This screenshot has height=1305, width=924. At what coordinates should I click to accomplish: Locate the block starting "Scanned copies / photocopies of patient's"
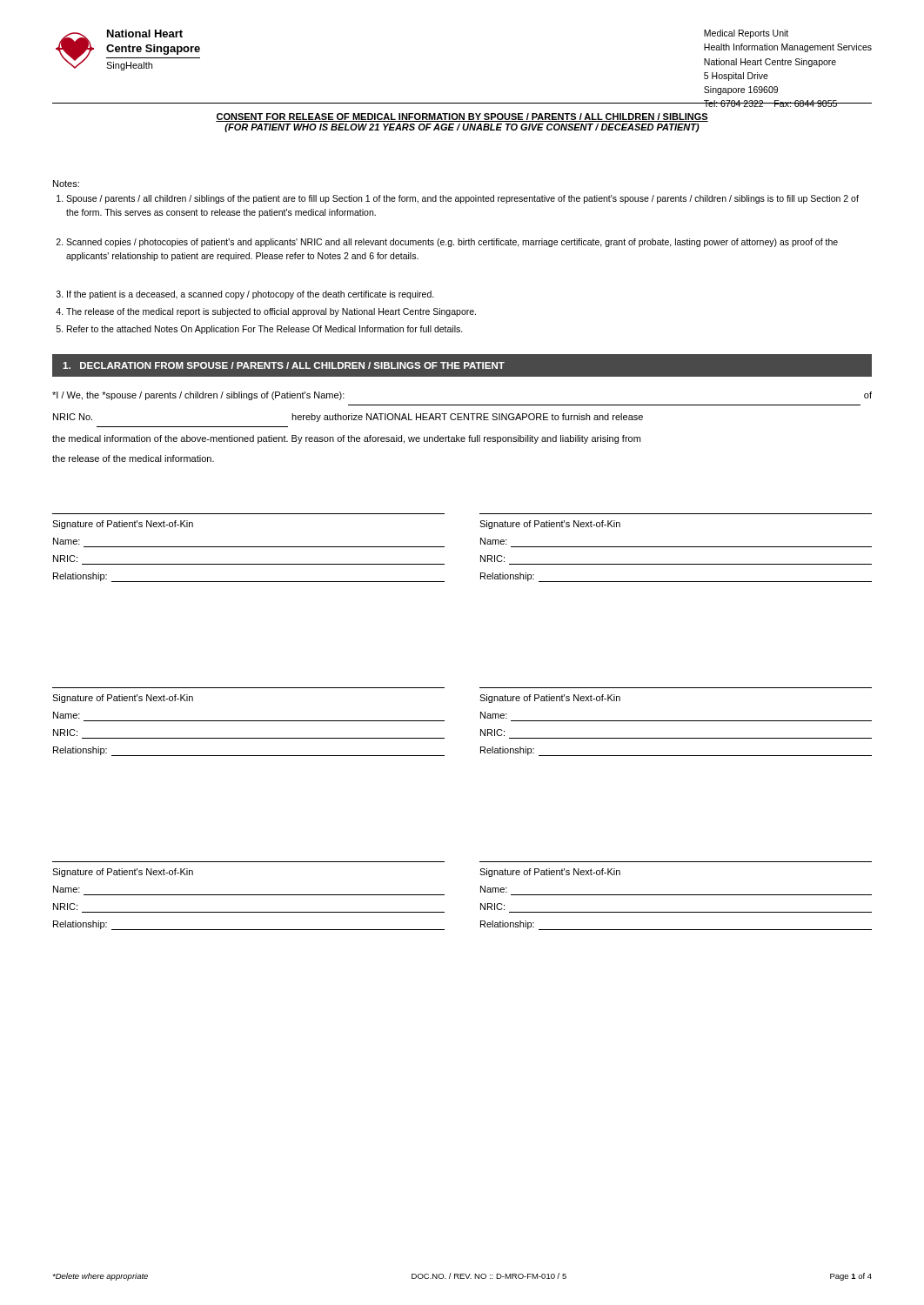pos(469,249)
